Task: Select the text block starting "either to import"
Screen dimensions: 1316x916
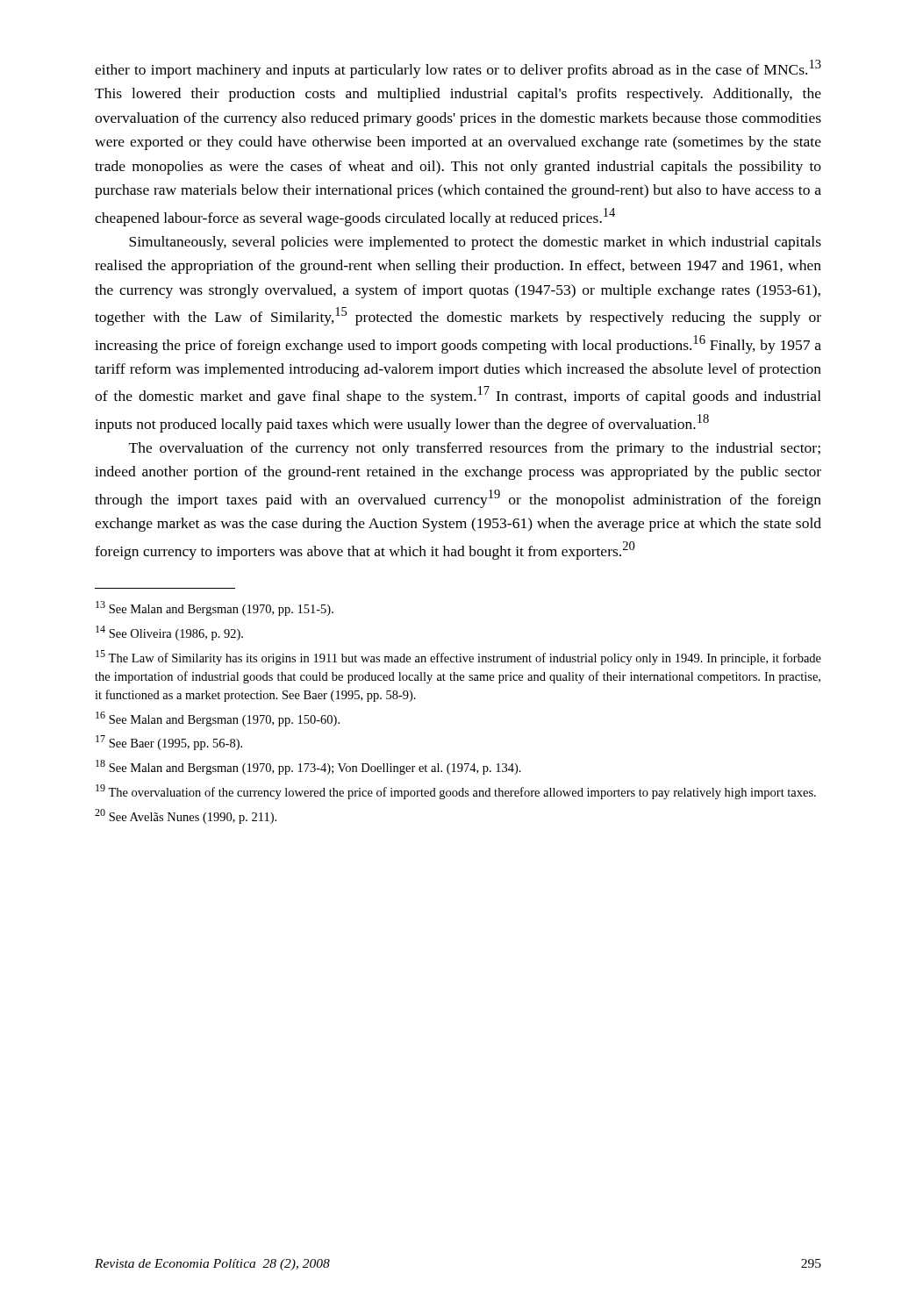Action: 458,142
